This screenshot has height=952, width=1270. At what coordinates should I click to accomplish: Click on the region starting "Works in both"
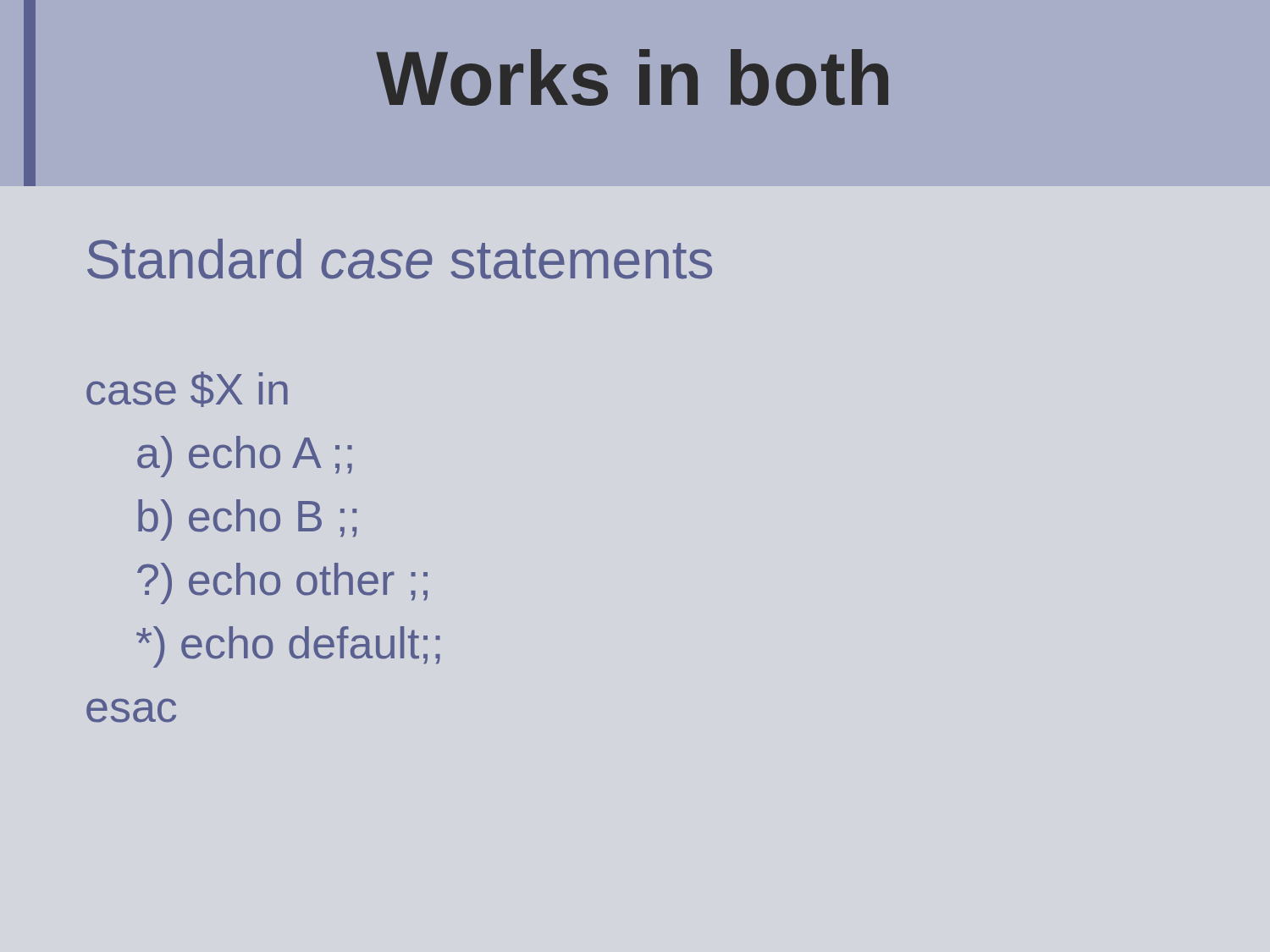pos(635,79)
